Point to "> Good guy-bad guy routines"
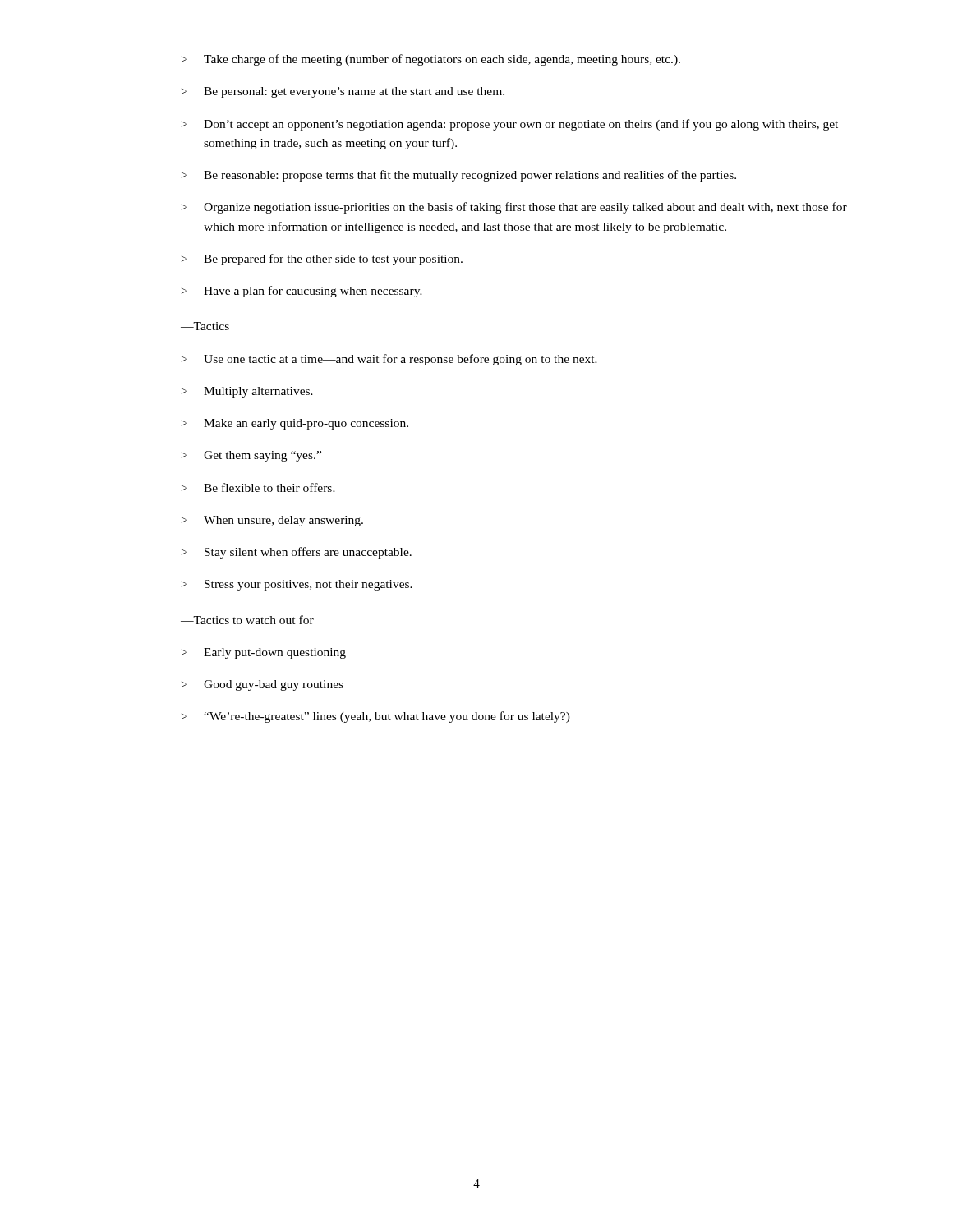Viewport: 953px width, 1232px height. [262, 685]
